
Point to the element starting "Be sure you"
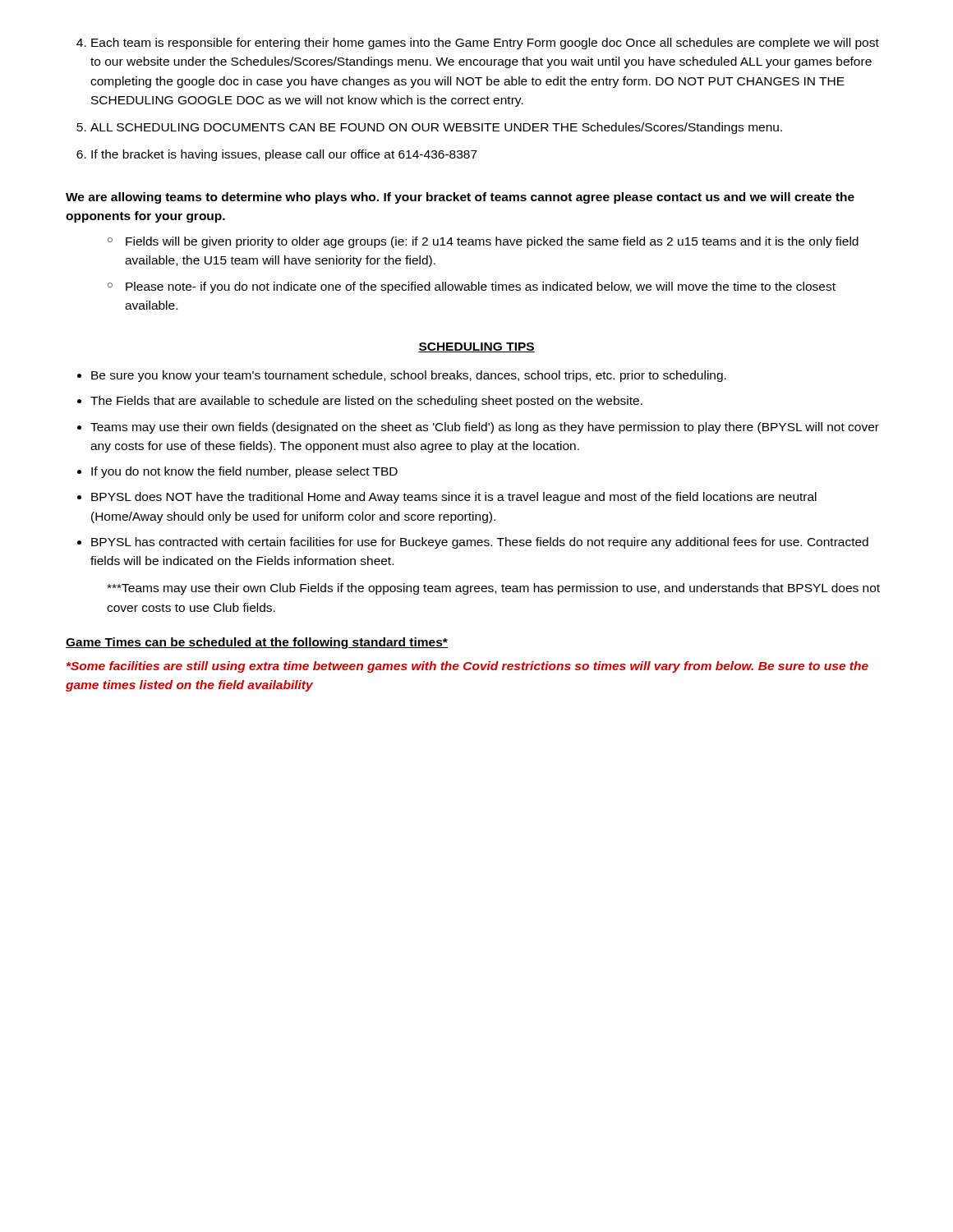pos(409,375)
